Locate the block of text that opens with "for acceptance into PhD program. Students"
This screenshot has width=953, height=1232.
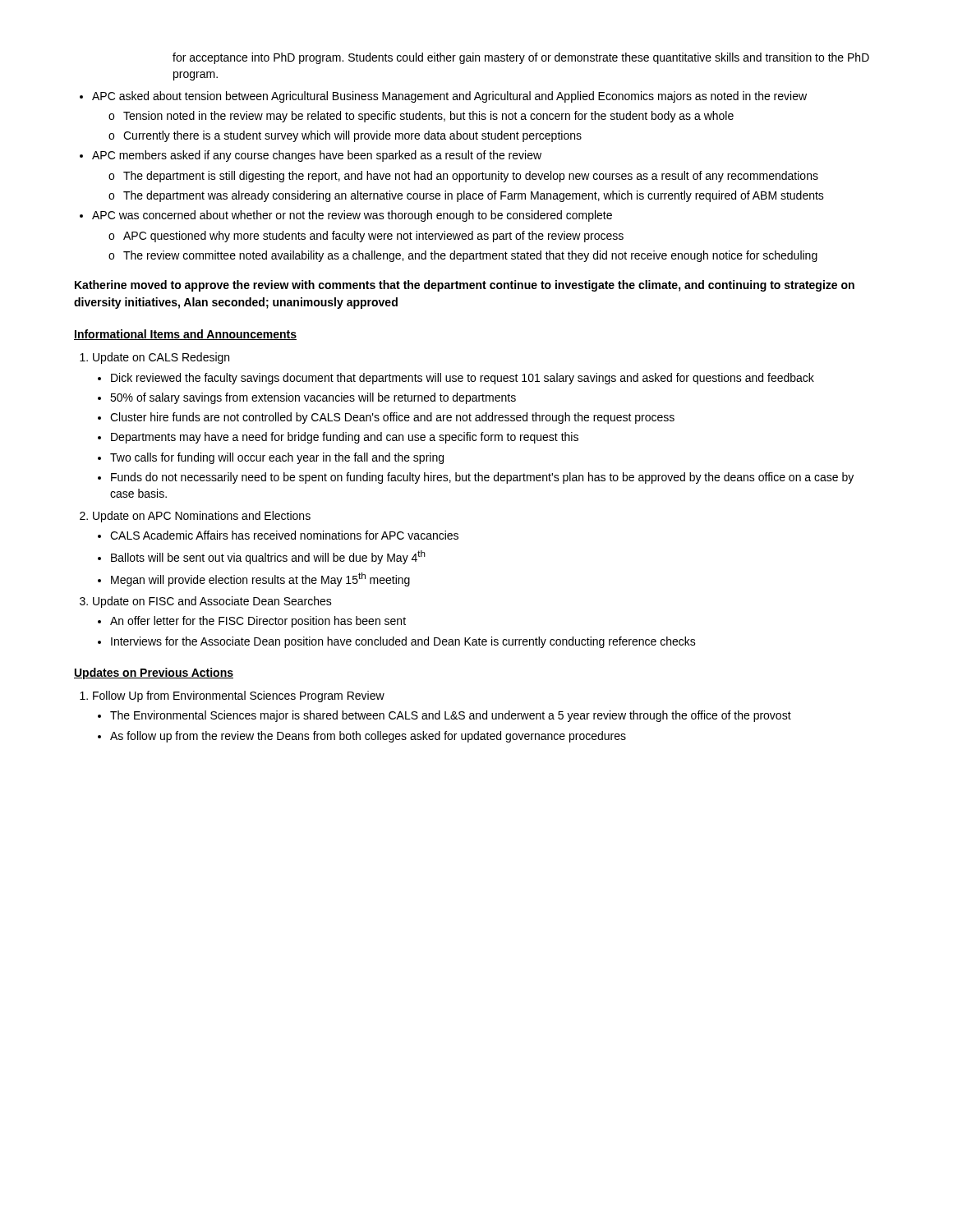click(521, 66)
